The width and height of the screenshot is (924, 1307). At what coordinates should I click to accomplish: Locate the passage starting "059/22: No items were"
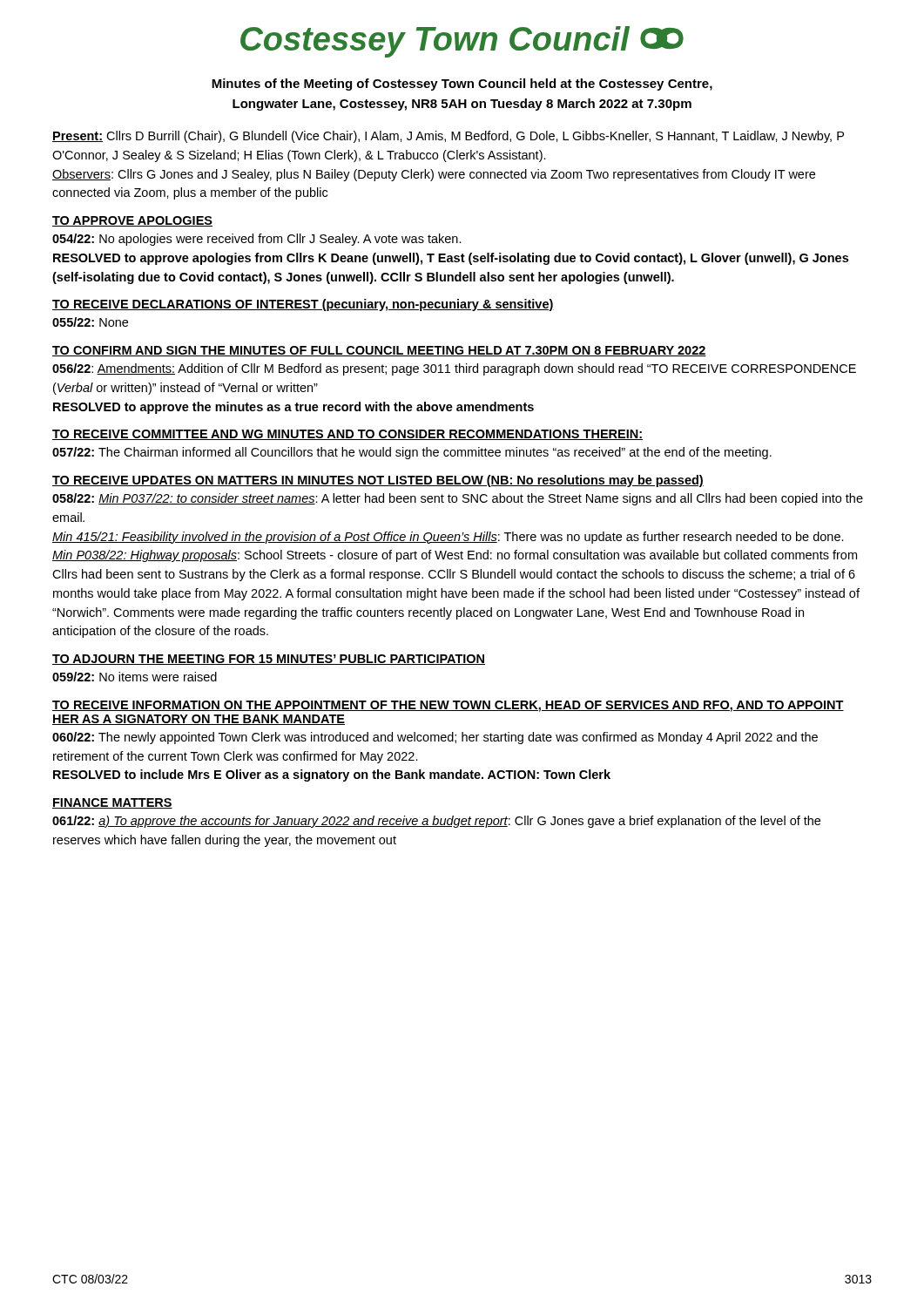[135, 677]
